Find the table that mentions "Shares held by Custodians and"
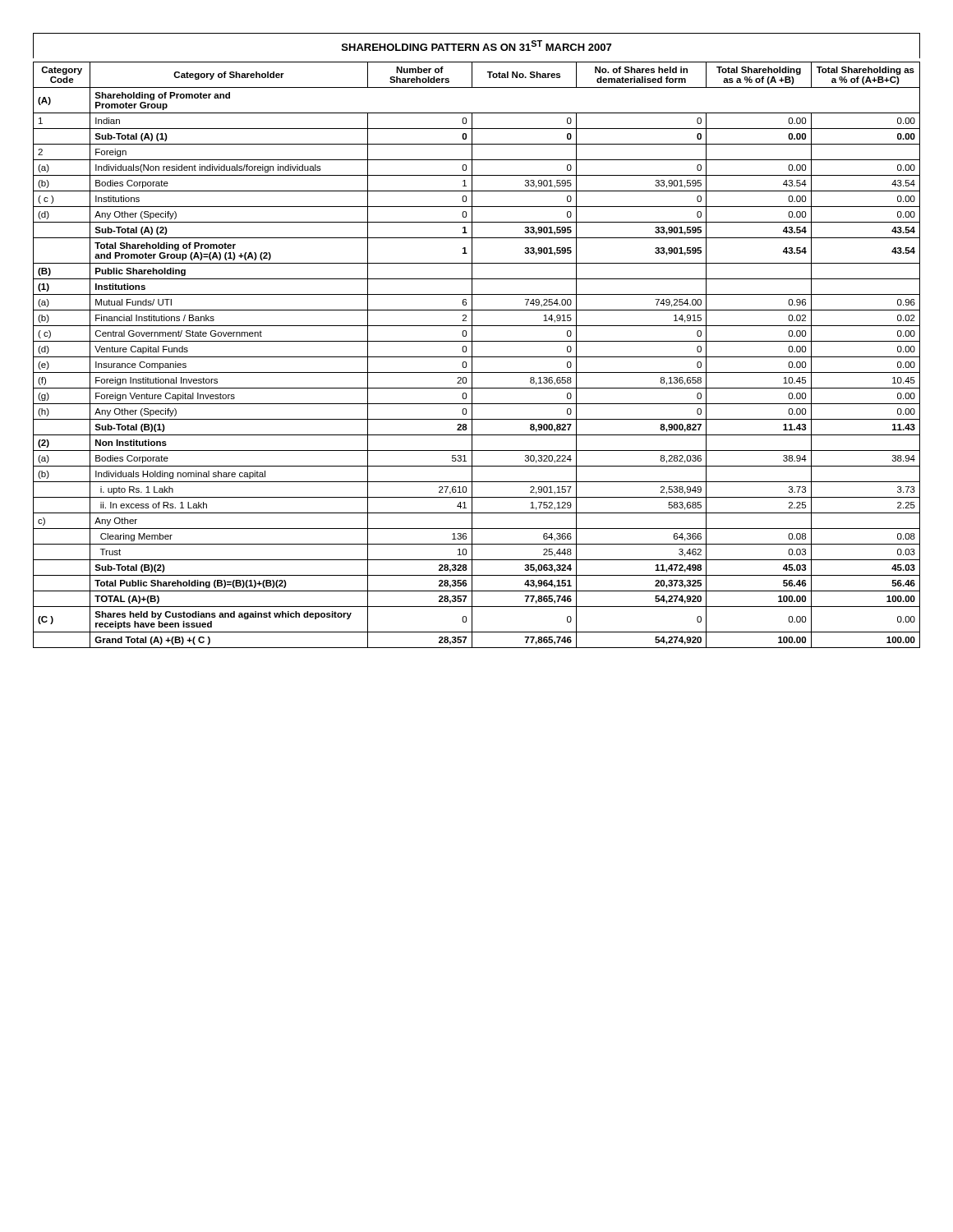 coord(476,341)
